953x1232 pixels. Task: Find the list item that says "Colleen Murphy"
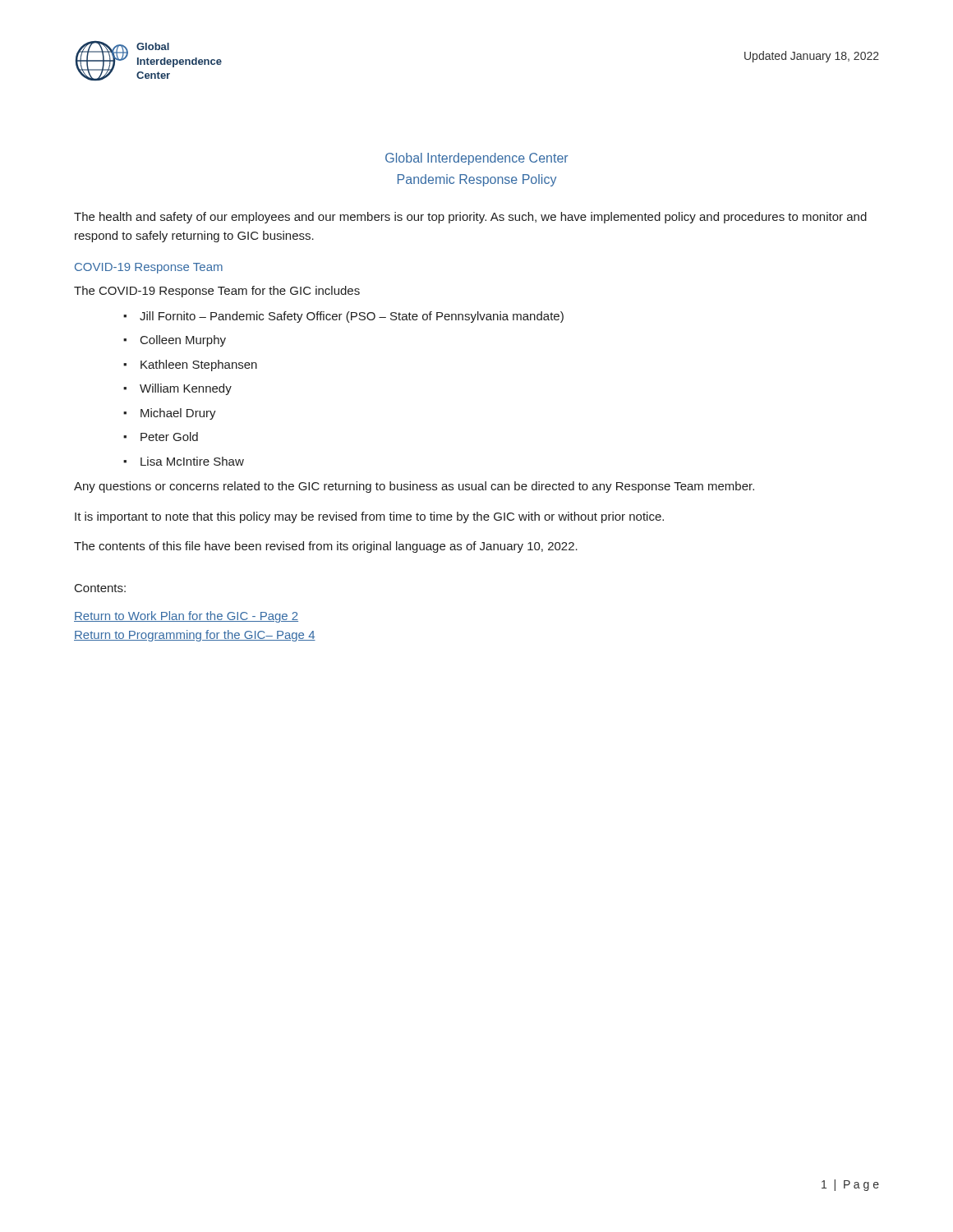(183, 340)
